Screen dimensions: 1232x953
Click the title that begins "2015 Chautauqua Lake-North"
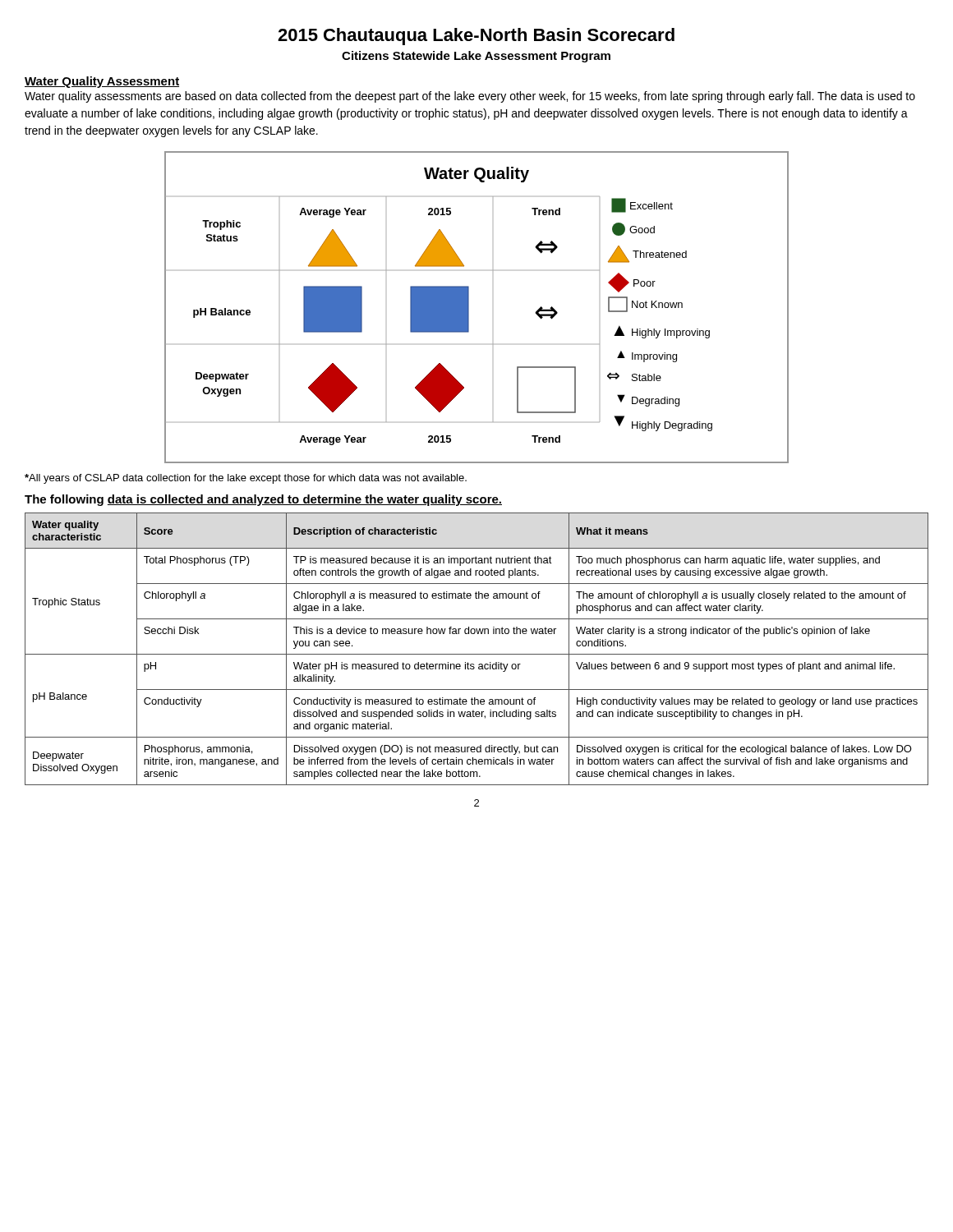pyautogui.click(x=476, y=35)
